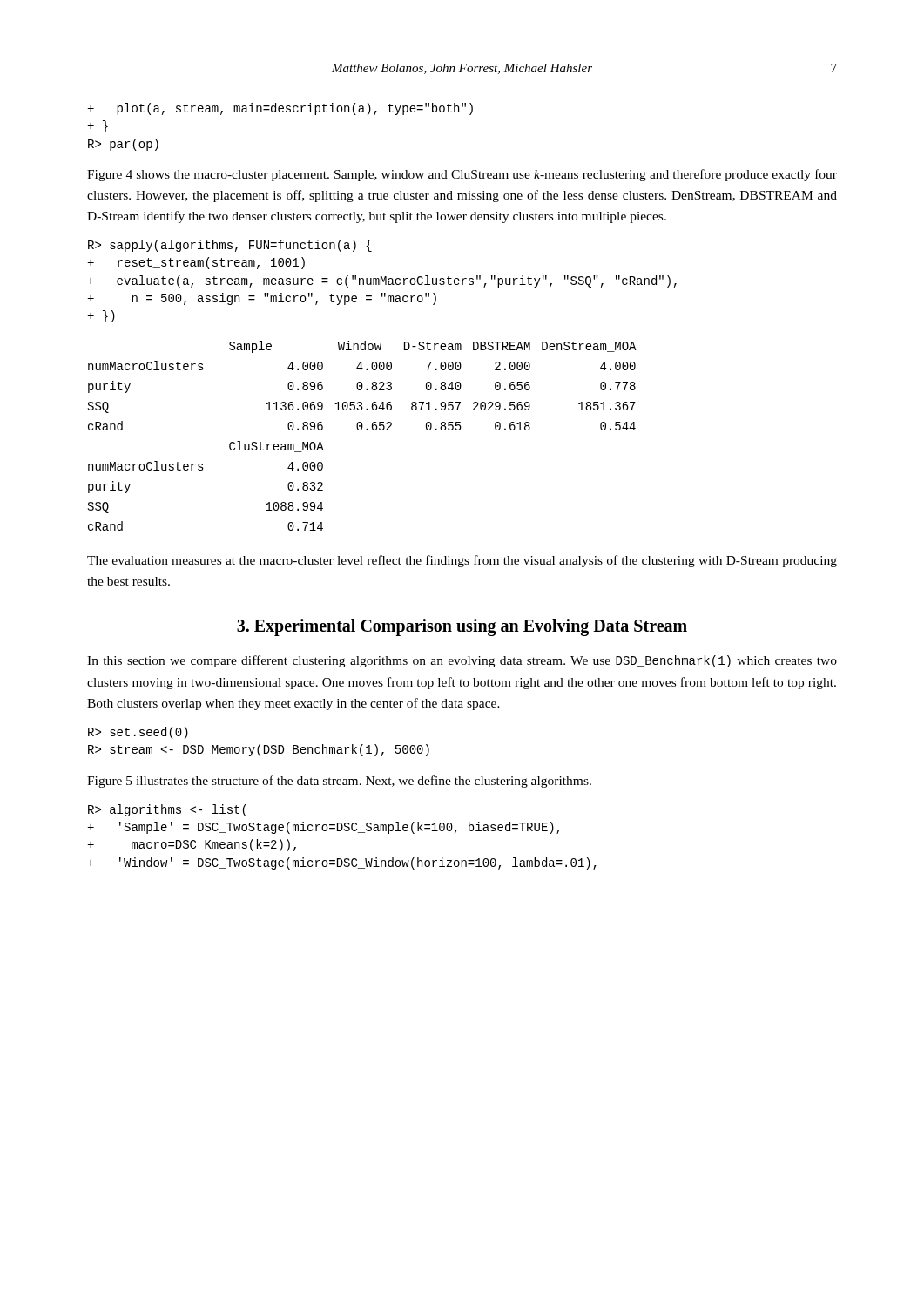Find the block on this page that starts "+ plot(a, stream,"
This screenshot has height=1307, width=924.
(x=280, y=109)
